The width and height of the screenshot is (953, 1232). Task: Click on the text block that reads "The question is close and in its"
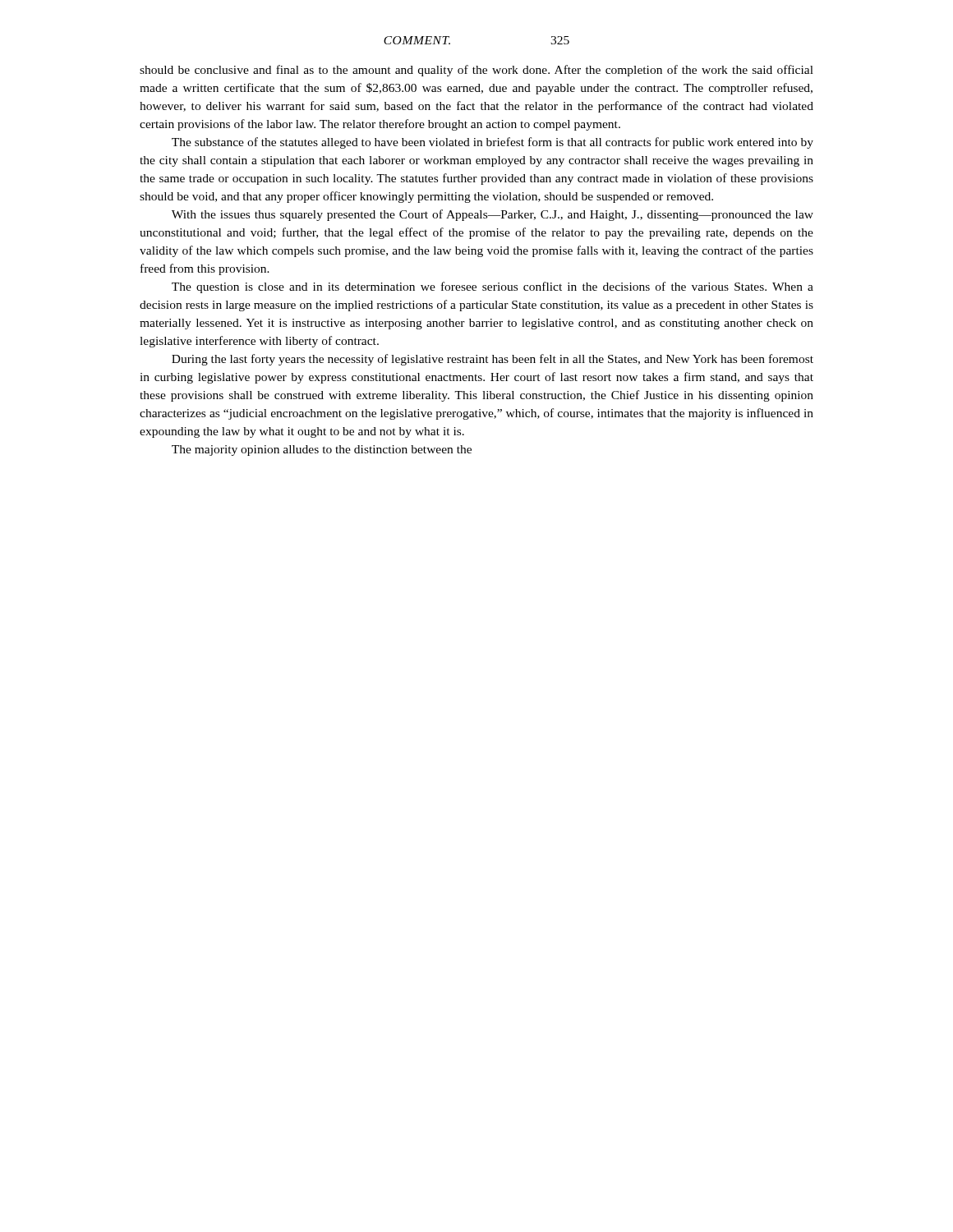tap(476, 314)
